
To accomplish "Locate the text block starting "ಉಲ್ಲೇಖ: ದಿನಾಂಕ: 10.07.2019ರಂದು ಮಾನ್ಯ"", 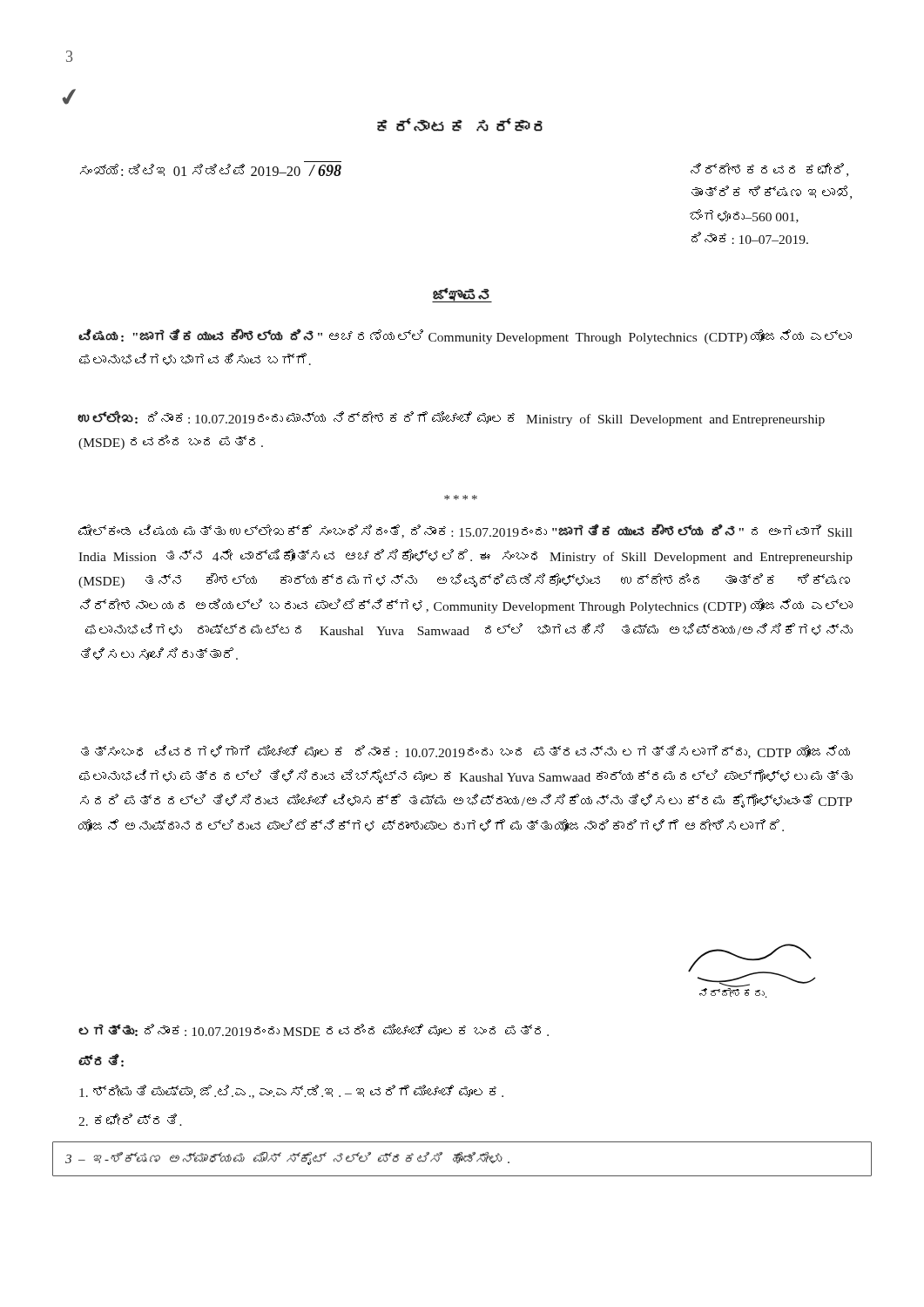I will (x=452, y=431).
